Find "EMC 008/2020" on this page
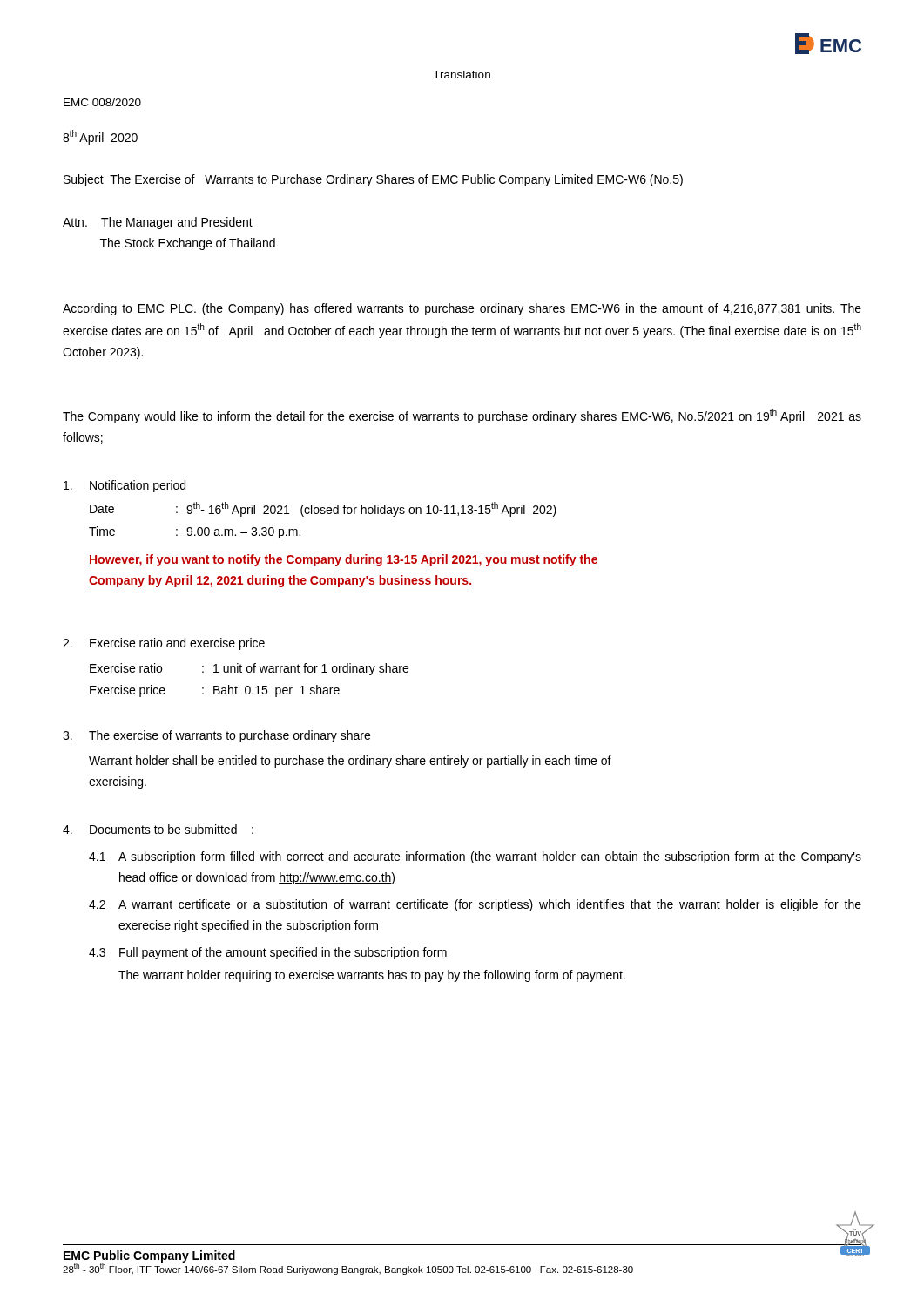Viewport: 924px width, 1307px height. coord(102,102)
